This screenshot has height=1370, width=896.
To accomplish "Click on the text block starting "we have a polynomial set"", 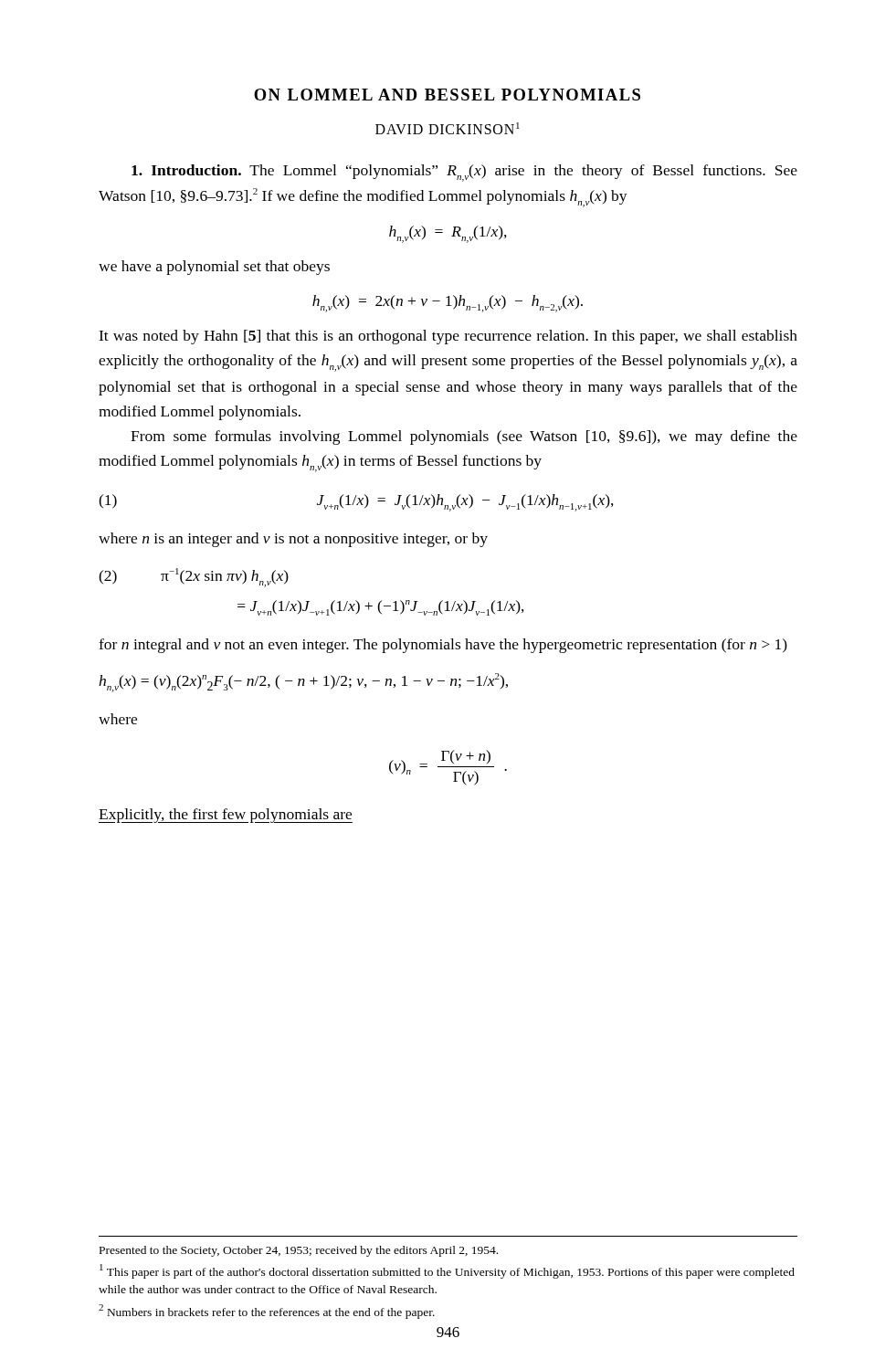I will coord(214,268).
